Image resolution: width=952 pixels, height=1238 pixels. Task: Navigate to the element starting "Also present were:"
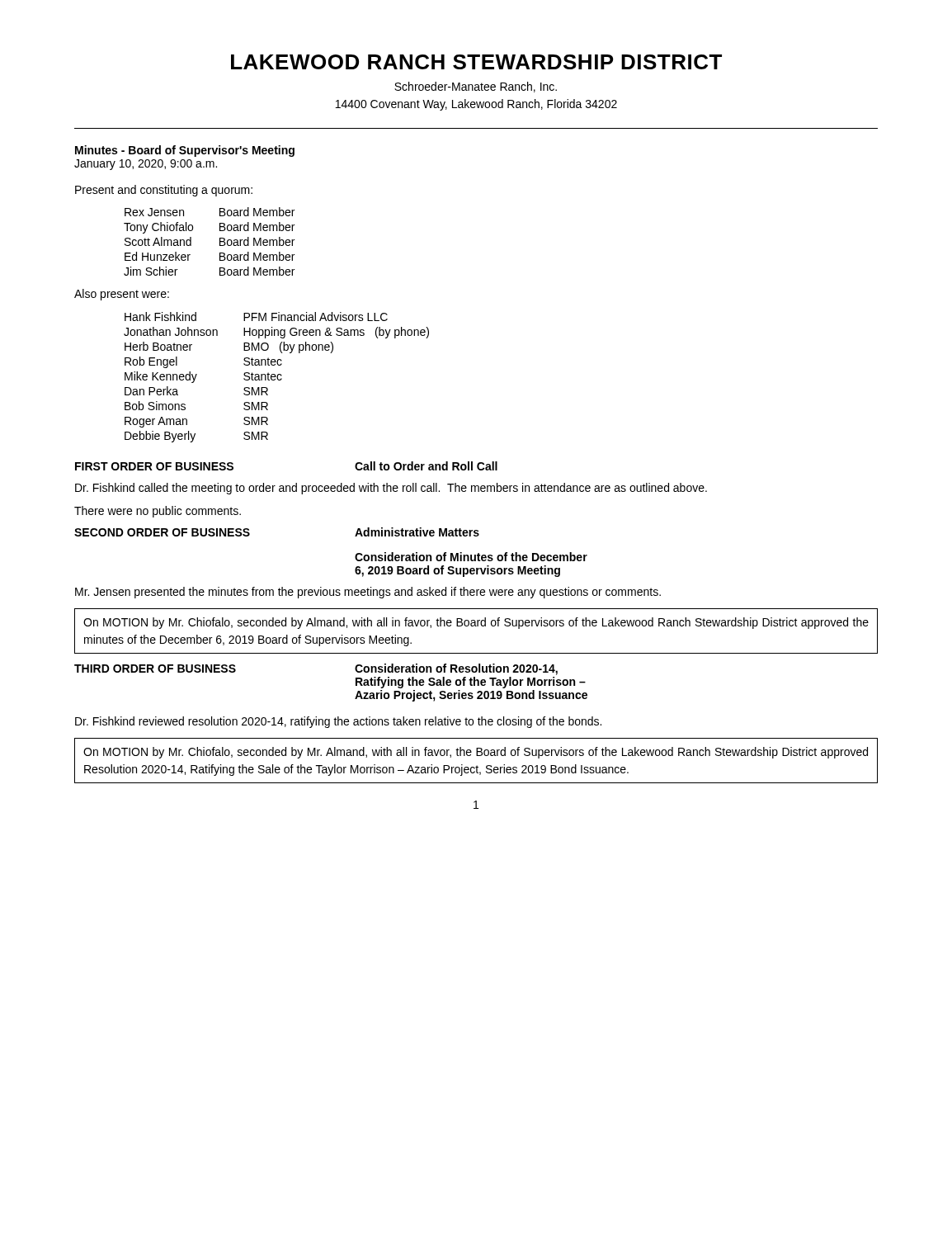122,294
